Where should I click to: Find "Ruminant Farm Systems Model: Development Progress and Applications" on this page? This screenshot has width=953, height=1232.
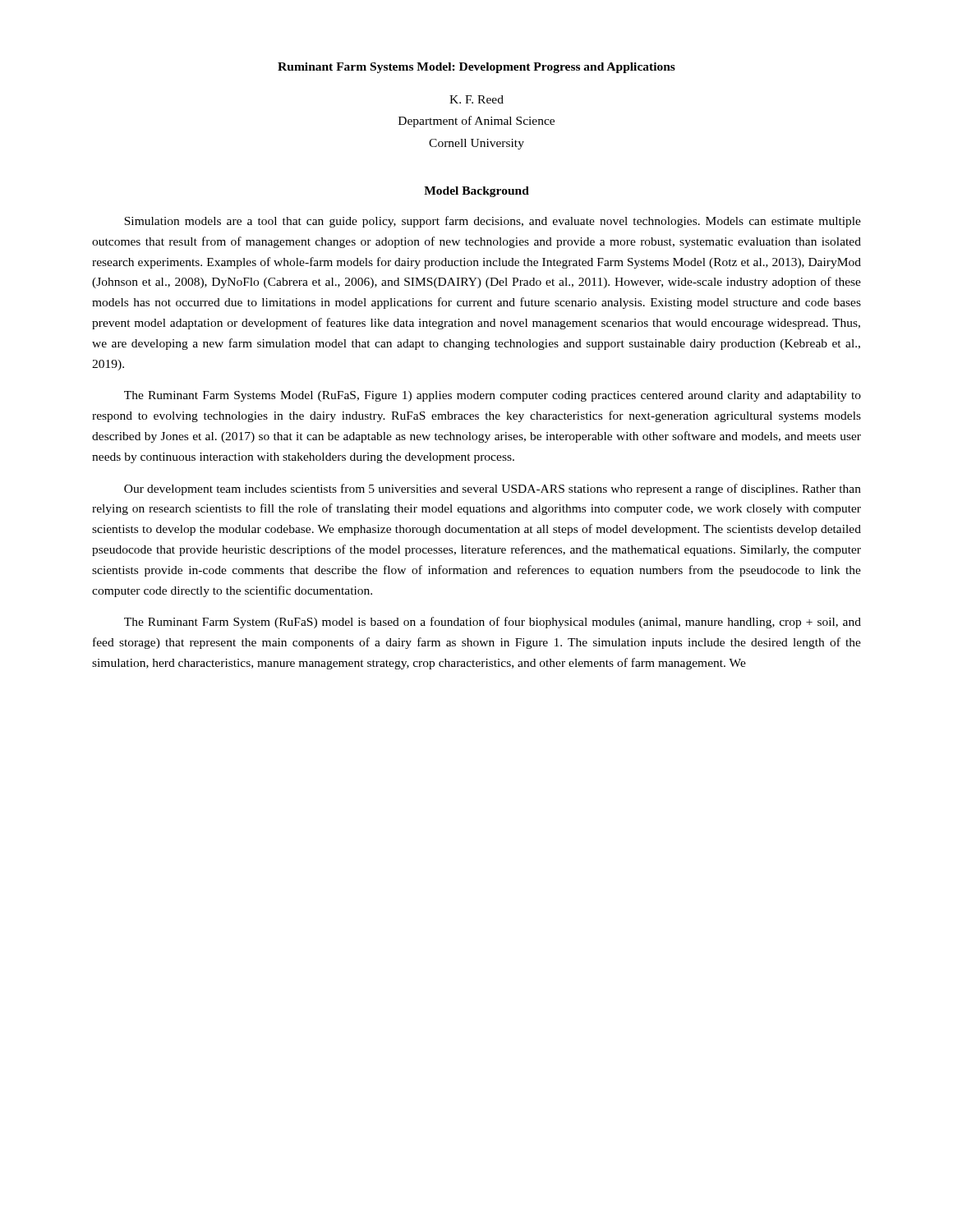click(476, 66)
